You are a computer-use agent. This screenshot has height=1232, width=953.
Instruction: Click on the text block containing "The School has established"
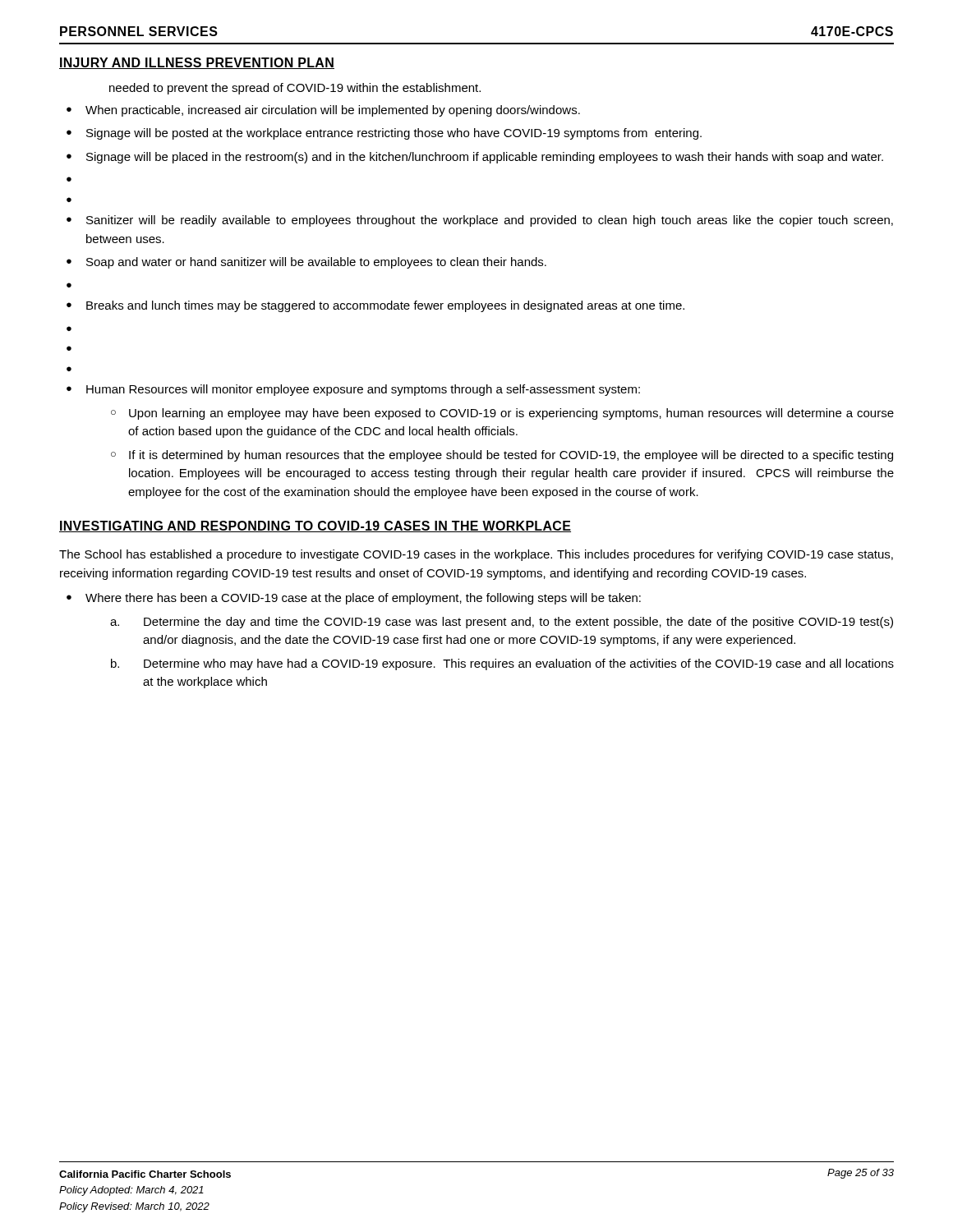[476, 563]
